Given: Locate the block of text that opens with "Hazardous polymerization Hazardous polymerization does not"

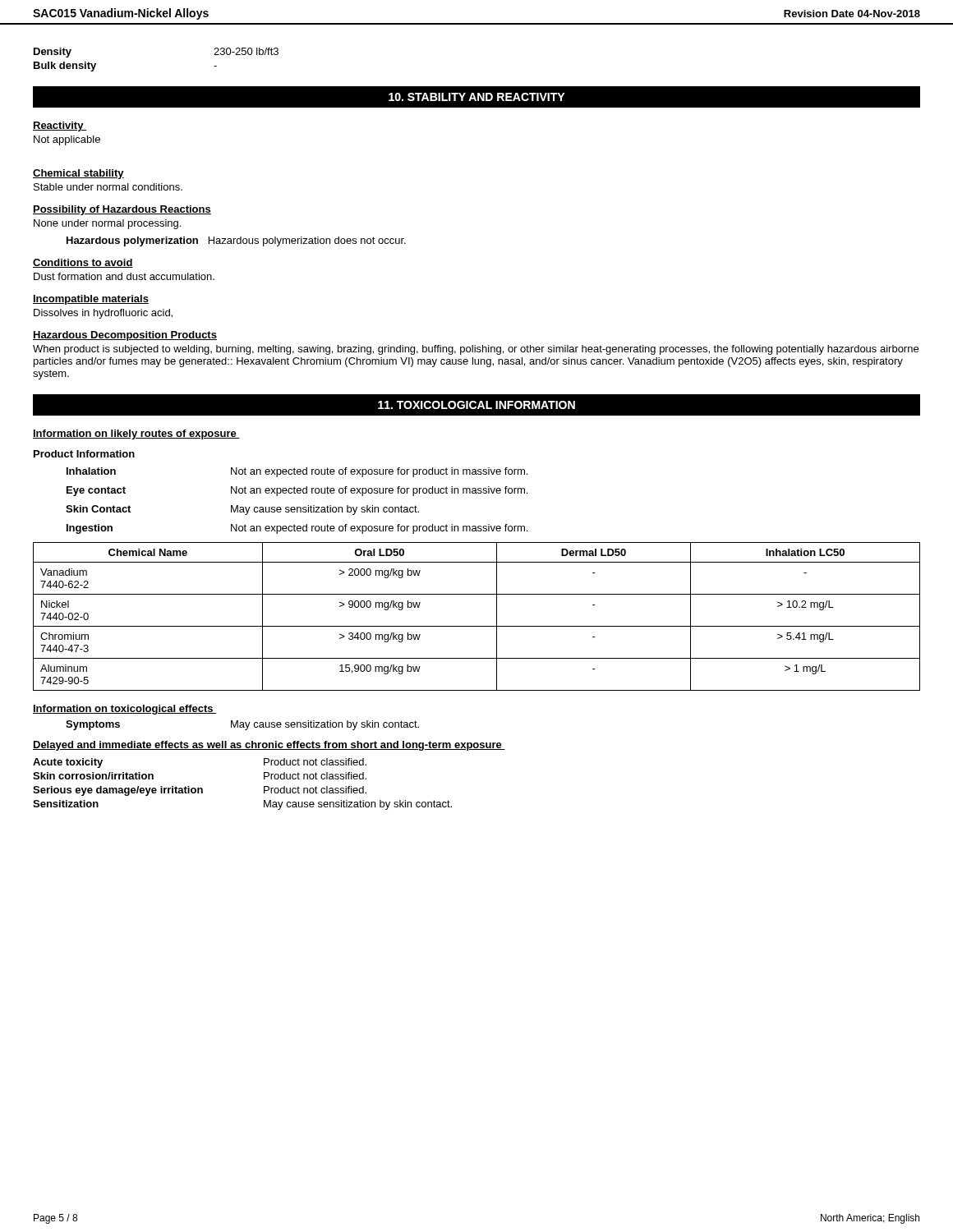Looking at the screenshot, I should 236,240.
